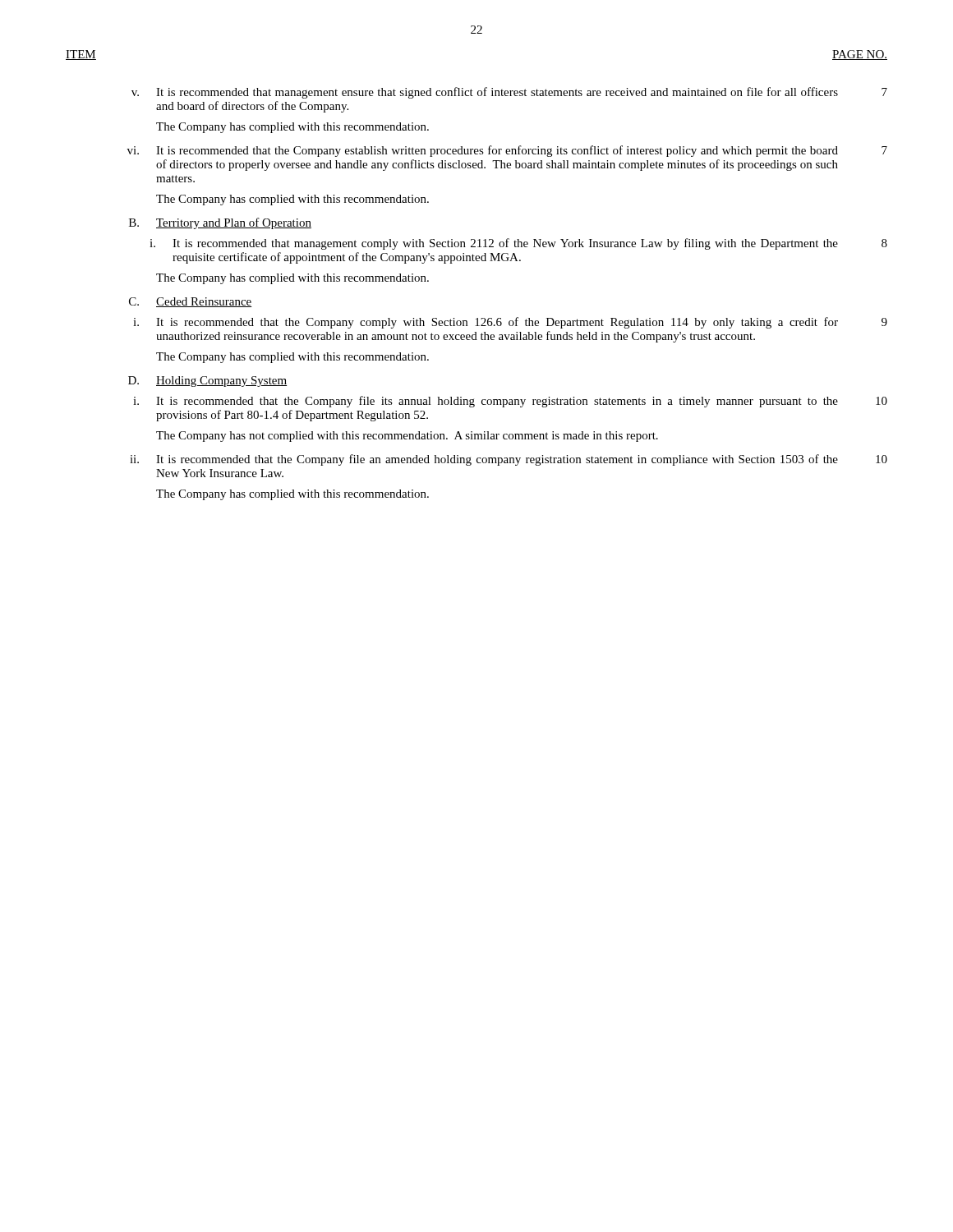Click on the list item that reads "i. It is recommended that the Company comply"
953x1232 pixels.
pyautogui.click(x=476, y=329)
